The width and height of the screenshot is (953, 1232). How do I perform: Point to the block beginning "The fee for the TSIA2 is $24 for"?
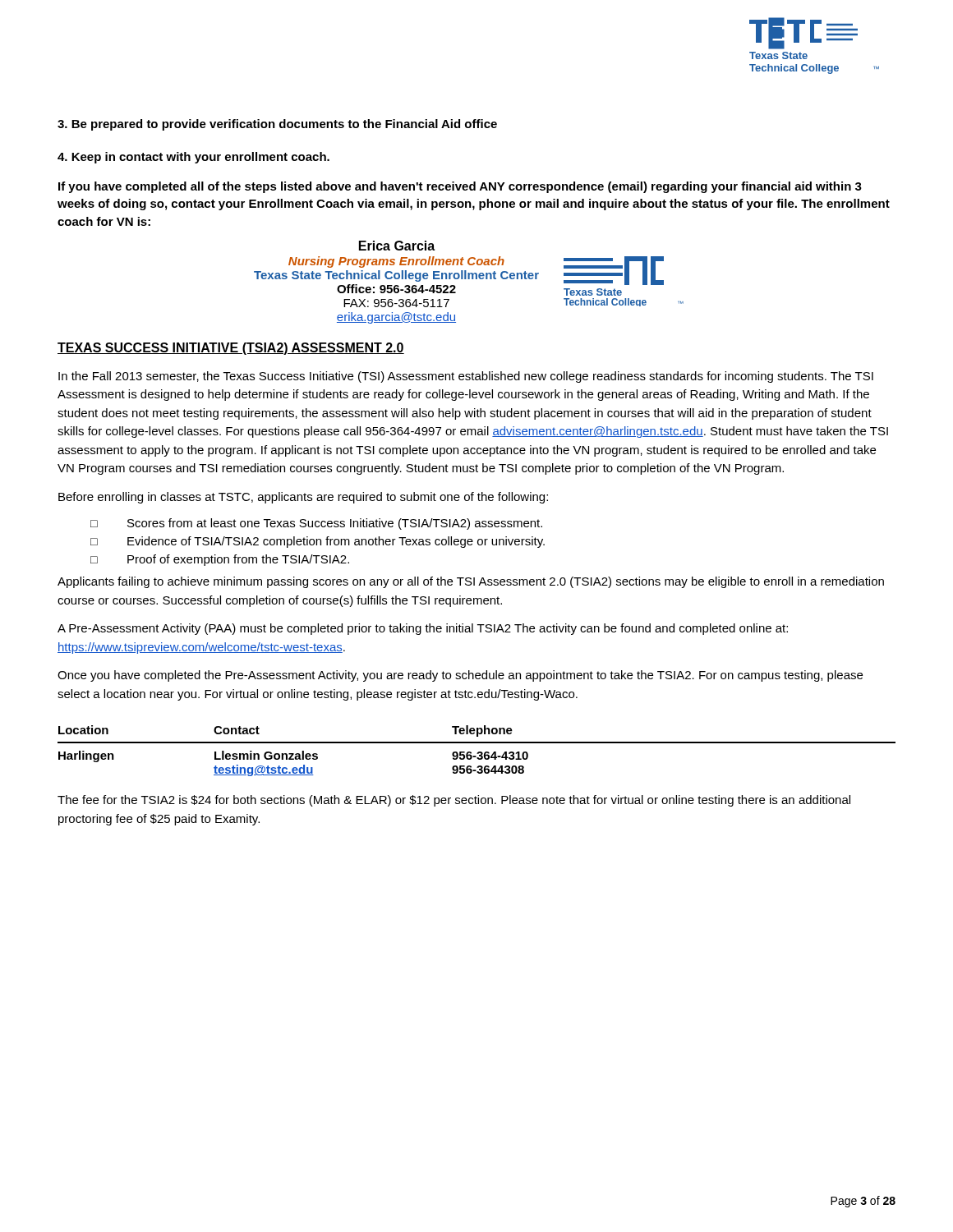point(476,810)
